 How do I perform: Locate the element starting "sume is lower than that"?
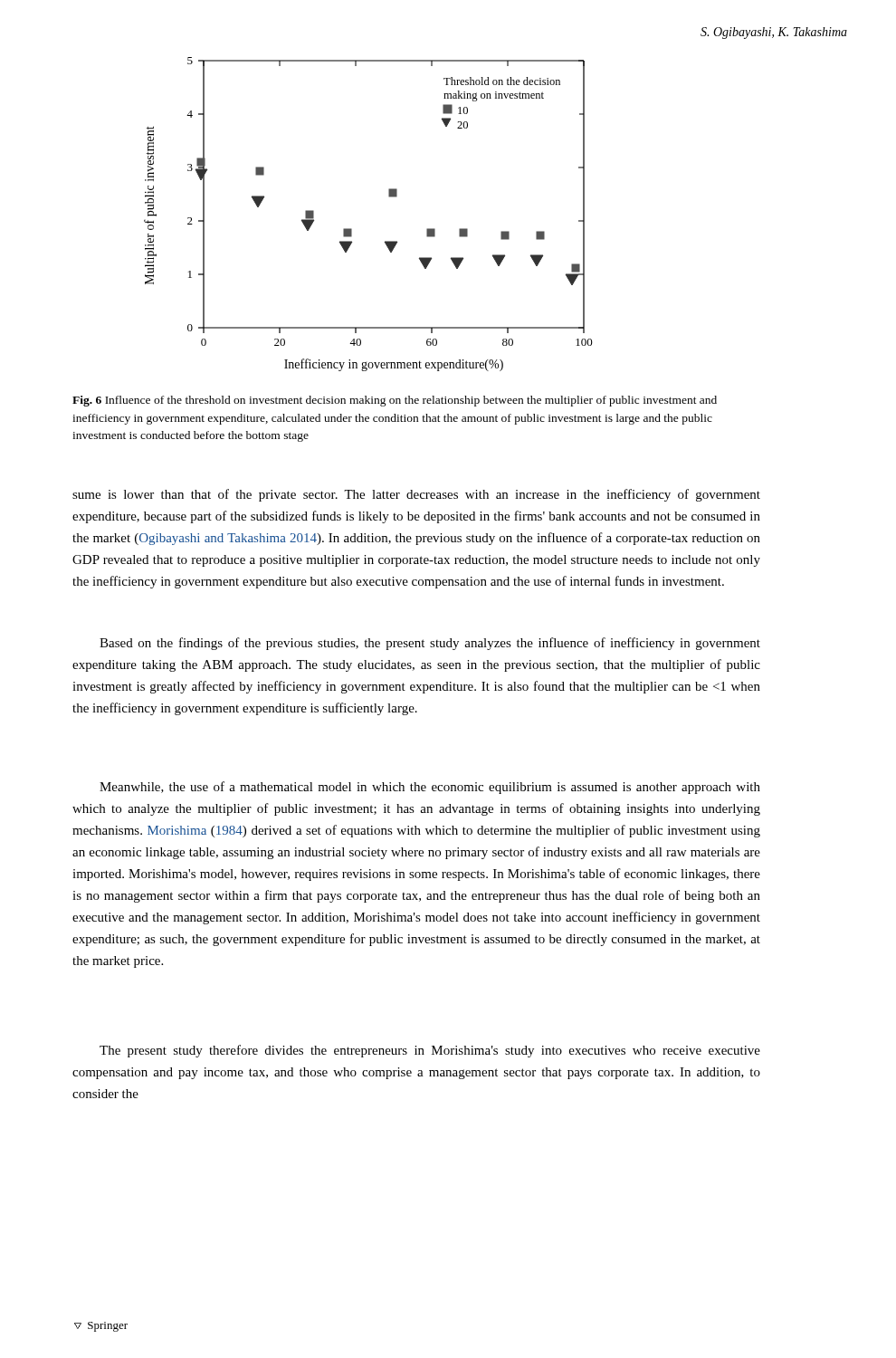click(416, 538)
